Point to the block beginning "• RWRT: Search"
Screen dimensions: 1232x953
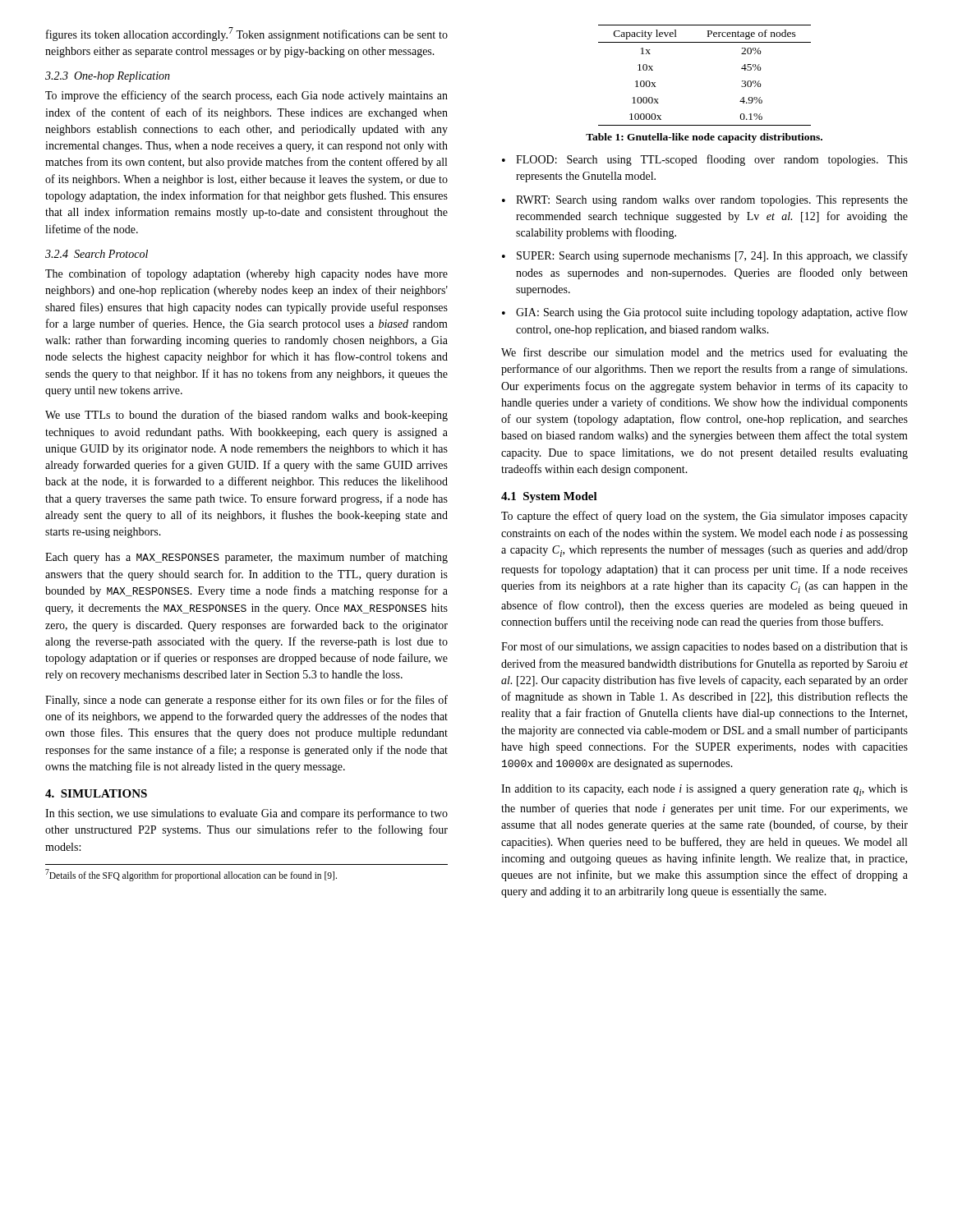pyautogui.click(x=705, y=217)
